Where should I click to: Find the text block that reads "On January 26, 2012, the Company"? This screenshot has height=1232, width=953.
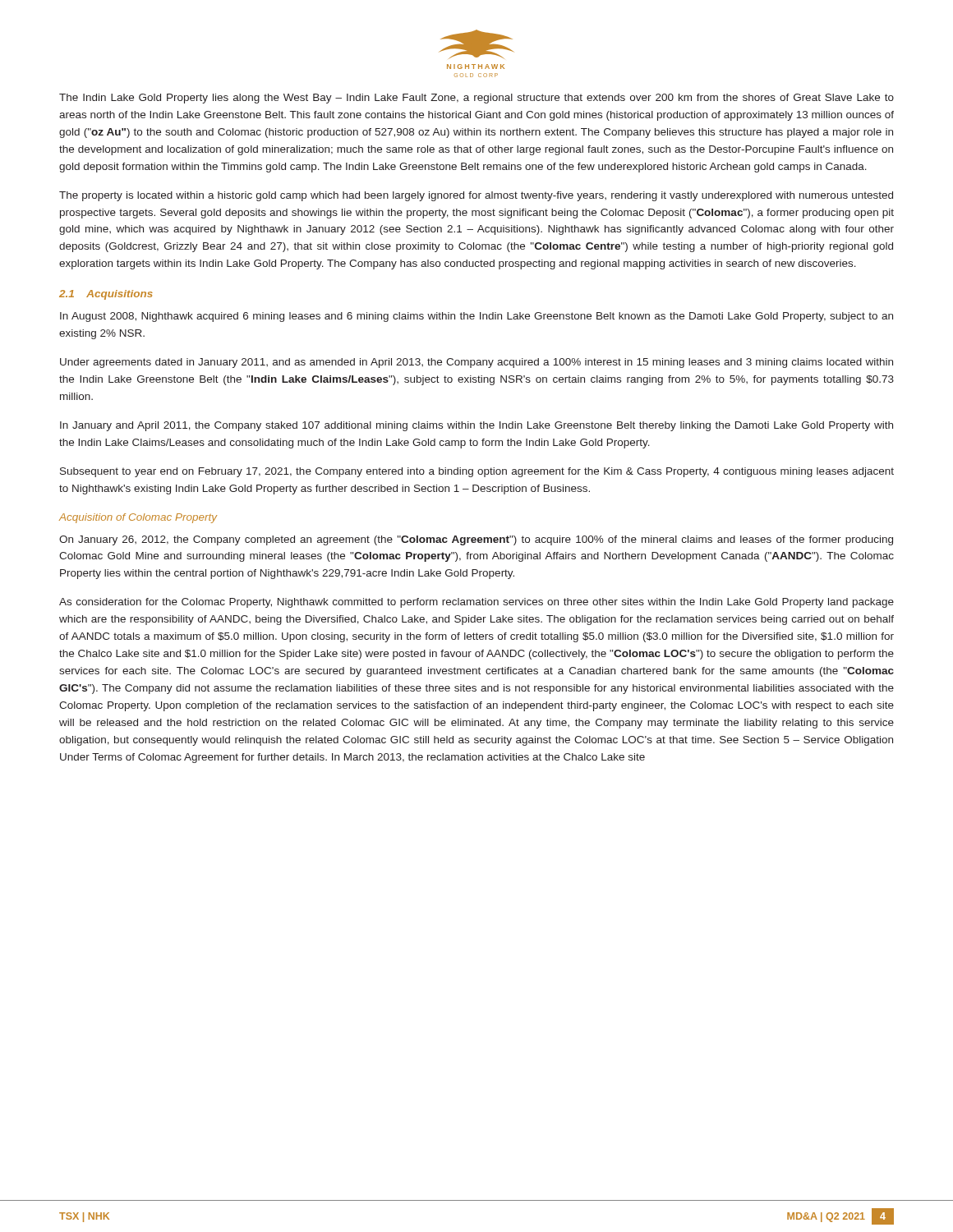476,557
